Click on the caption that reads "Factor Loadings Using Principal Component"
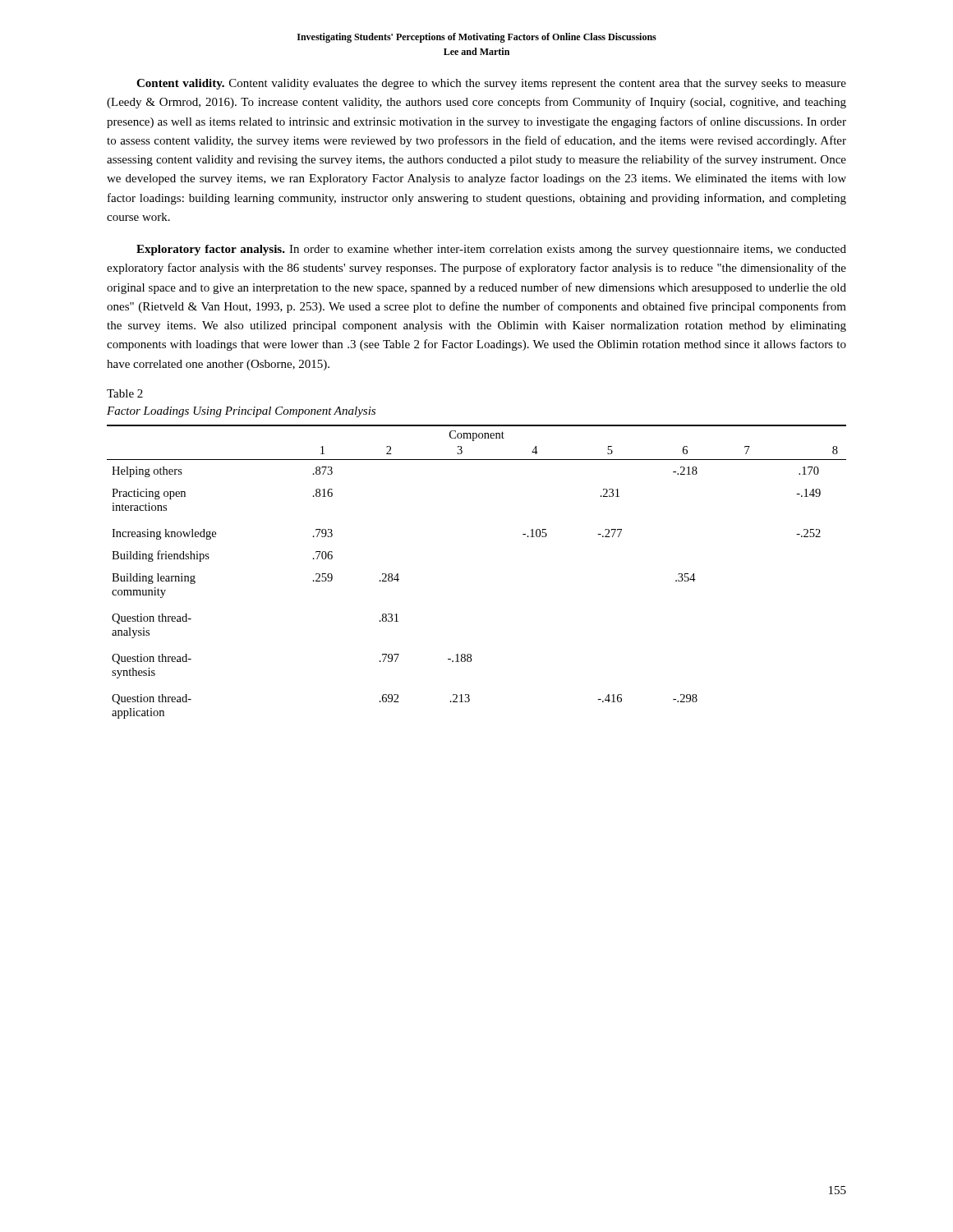953x1232 pixels. tap(241, 410)
